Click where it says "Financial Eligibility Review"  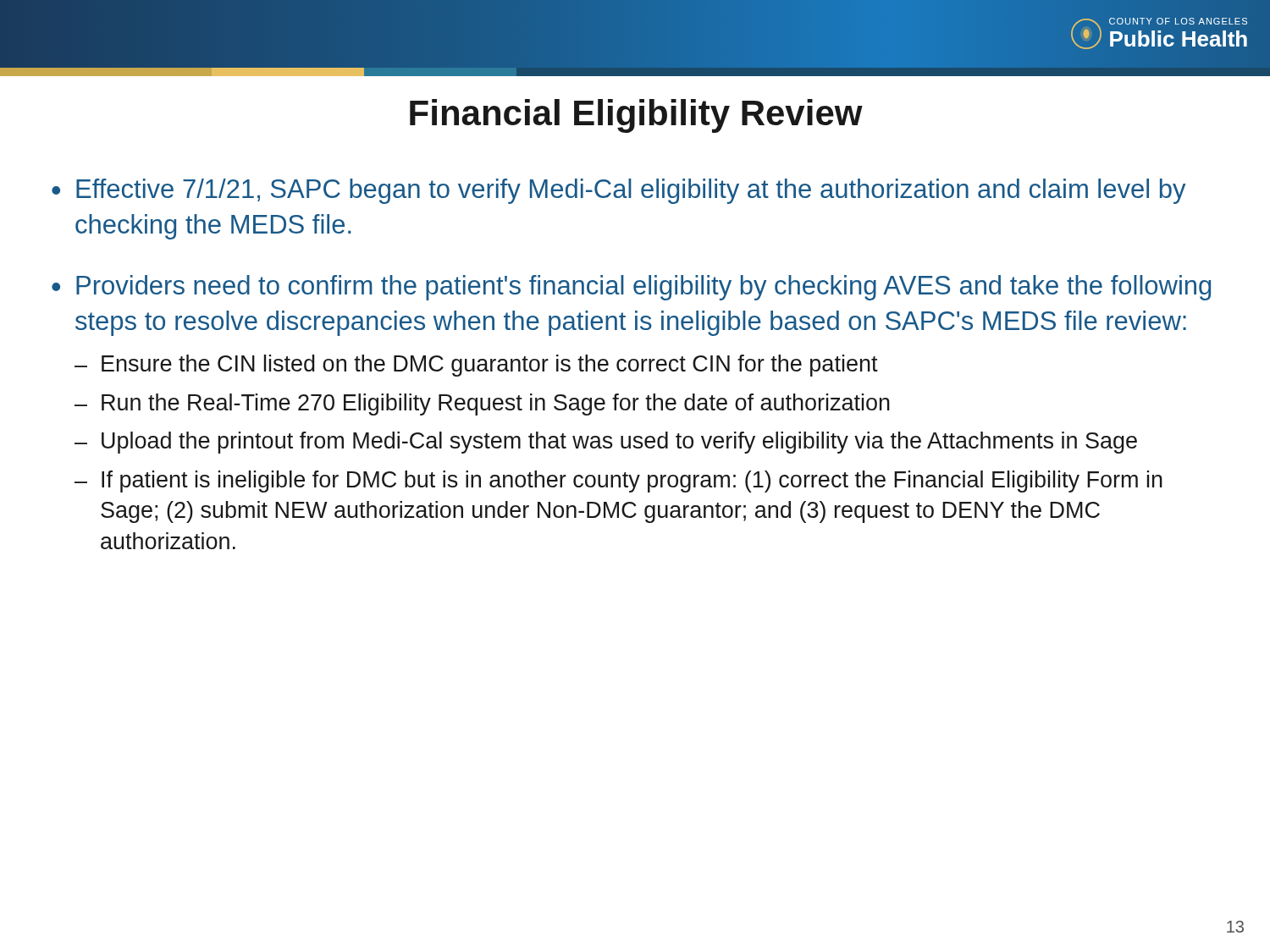click(635, 113)
